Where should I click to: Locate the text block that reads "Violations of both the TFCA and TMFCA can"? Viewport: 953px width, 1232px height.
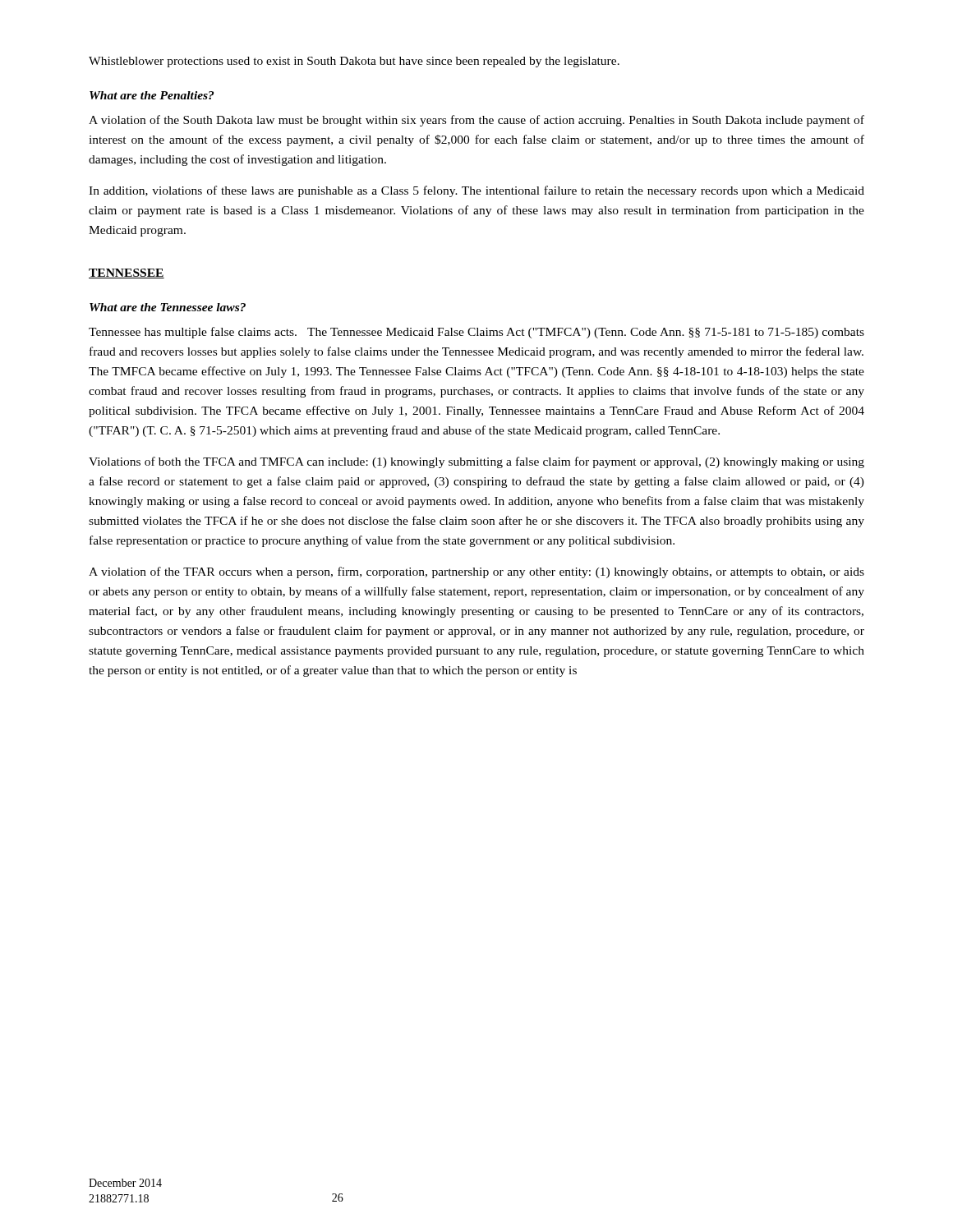tap(476, 501)
